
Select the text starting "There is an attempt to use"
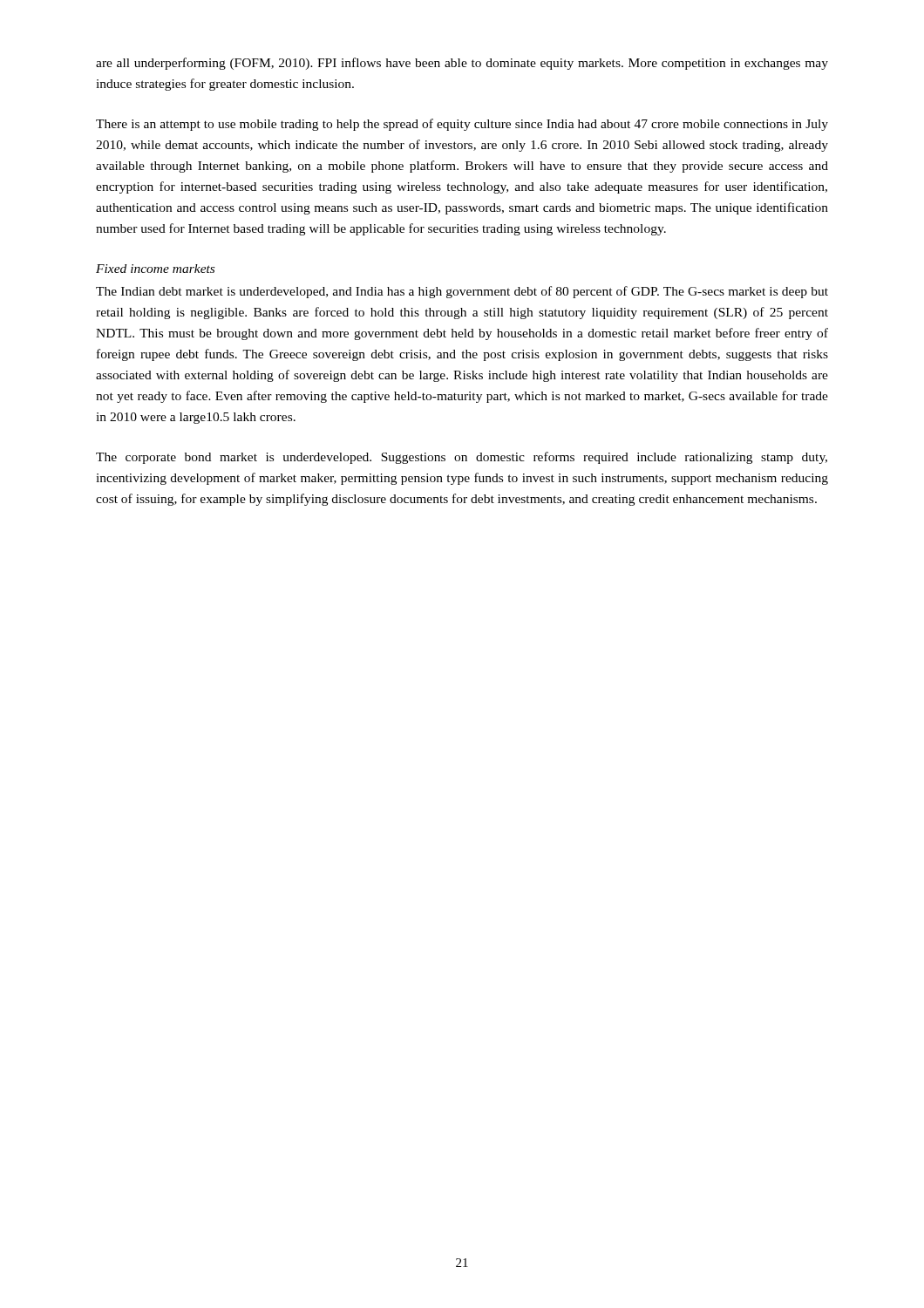pyautogui.click(x=462, y=176)
